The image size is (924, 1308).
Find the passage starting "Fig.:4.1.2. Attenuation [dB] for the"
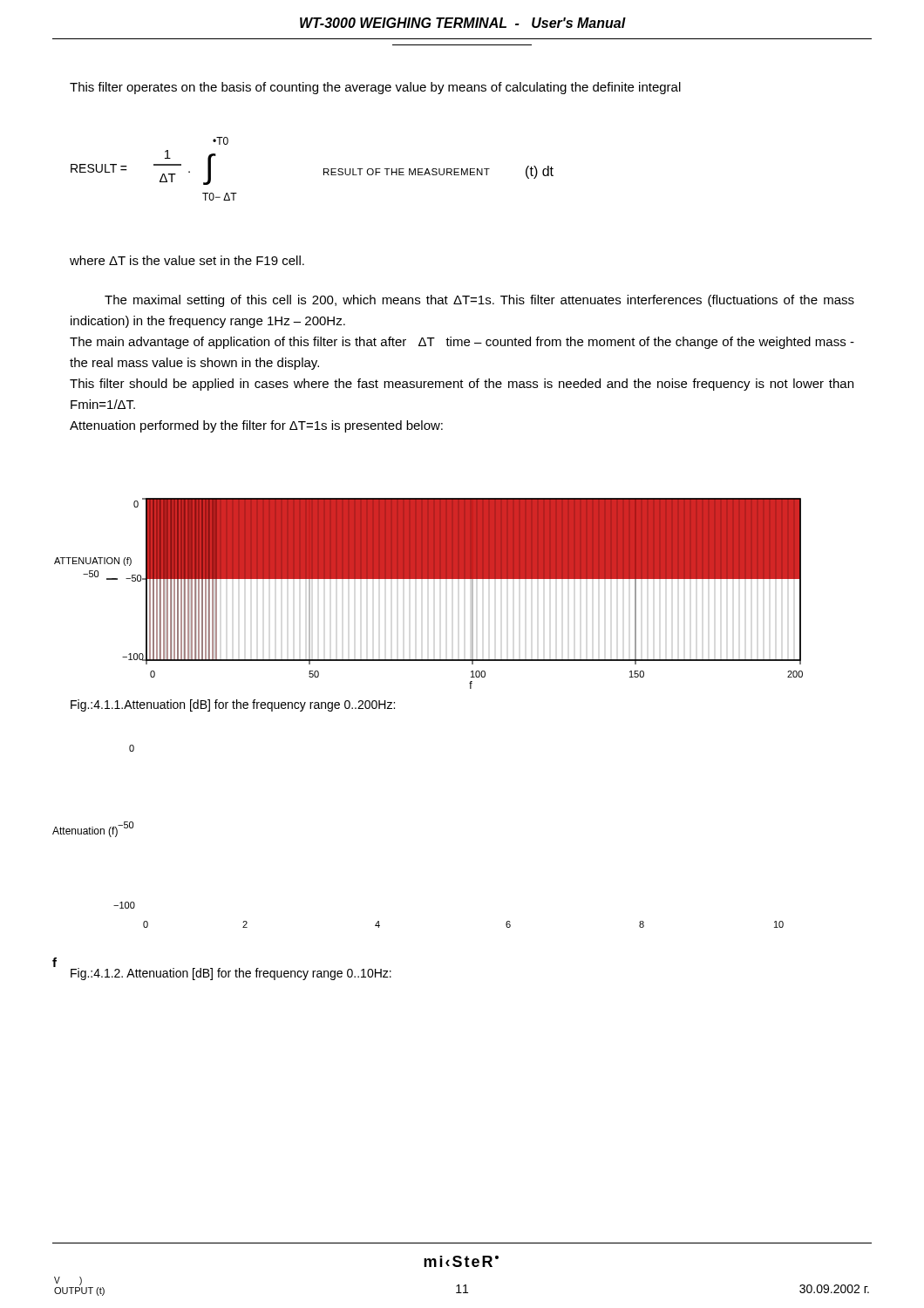231,973
